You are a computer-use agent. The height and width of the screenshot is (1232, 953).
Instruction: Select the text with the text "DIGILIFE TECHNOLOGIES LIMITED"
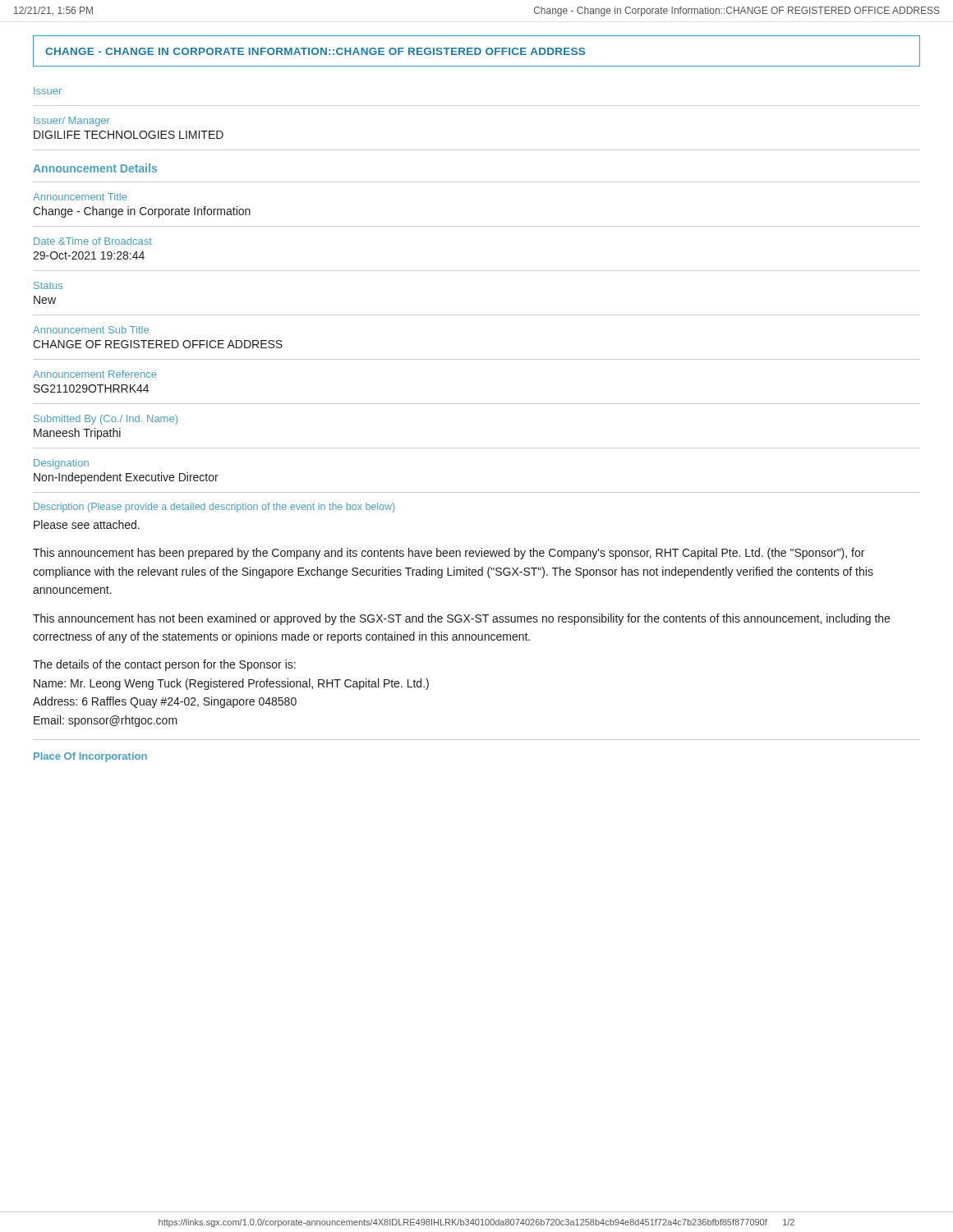tap(128, 135)
